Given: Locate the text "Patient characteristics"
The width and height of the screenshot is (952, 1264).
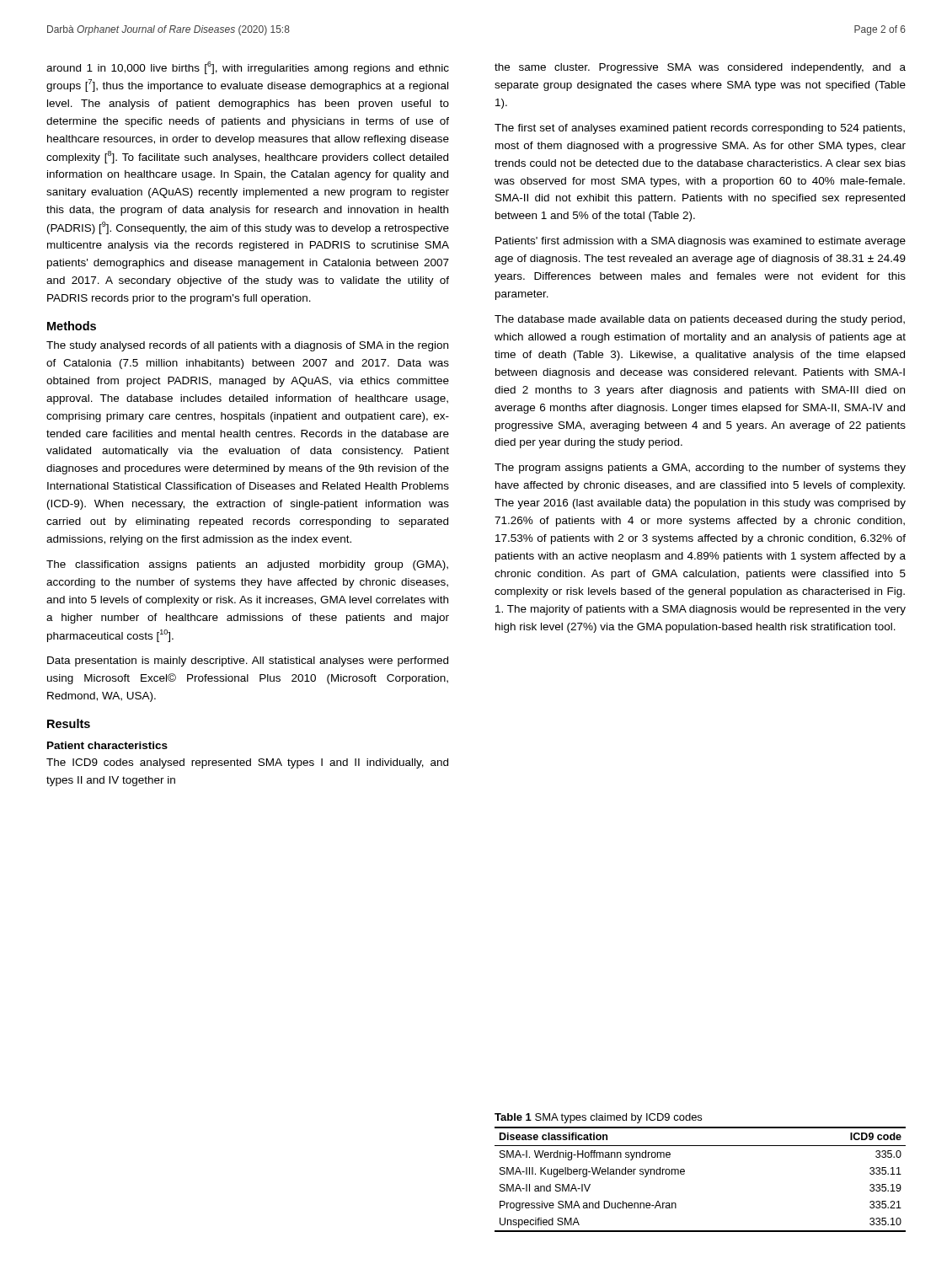Looking at the screenshot, I should click(107, 745).
